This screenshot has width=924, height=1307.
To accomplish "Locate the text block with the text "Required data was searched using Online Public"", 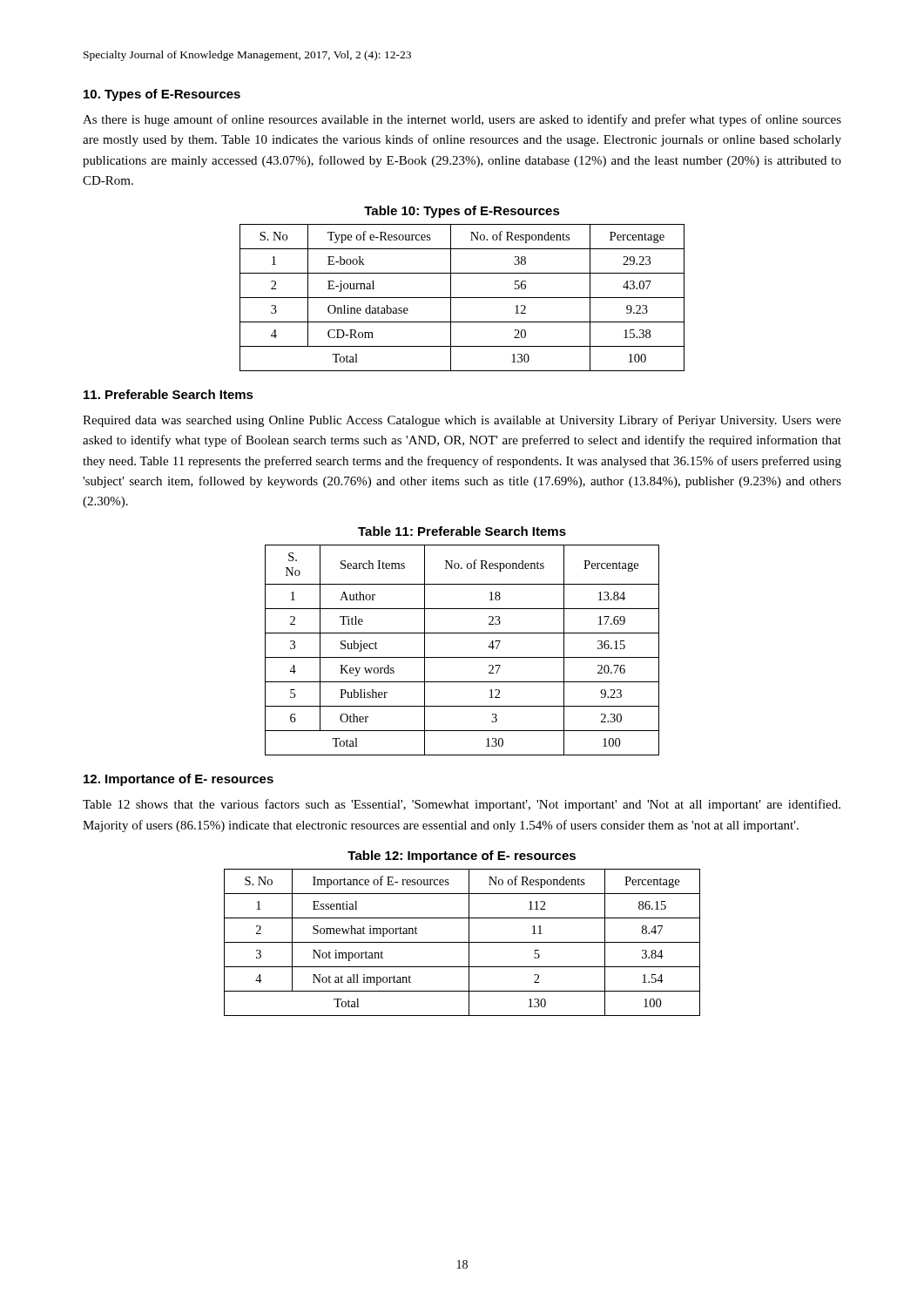I will [462, 461].
